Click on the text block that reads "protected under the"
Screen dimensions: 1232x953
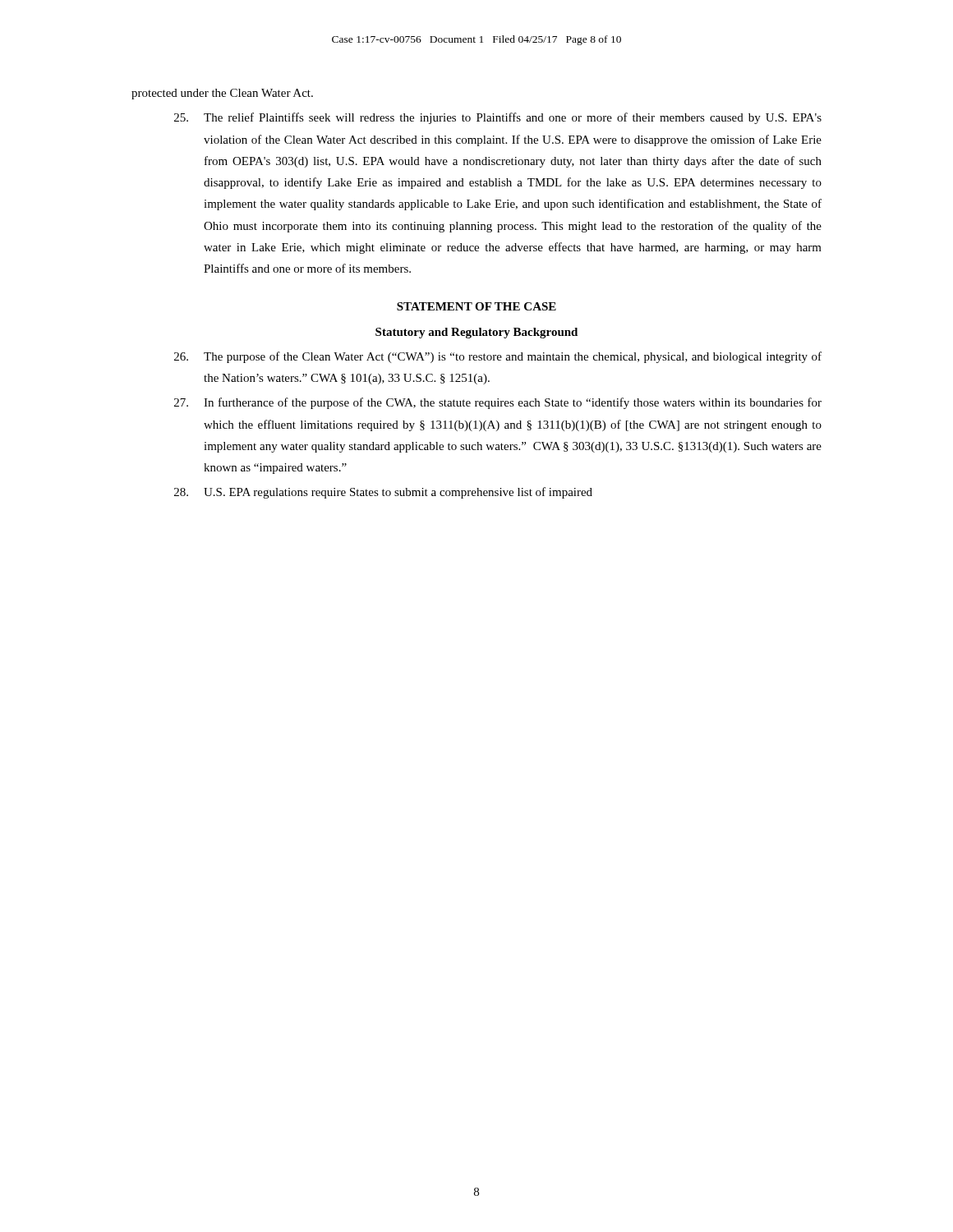tap(223, 93)
